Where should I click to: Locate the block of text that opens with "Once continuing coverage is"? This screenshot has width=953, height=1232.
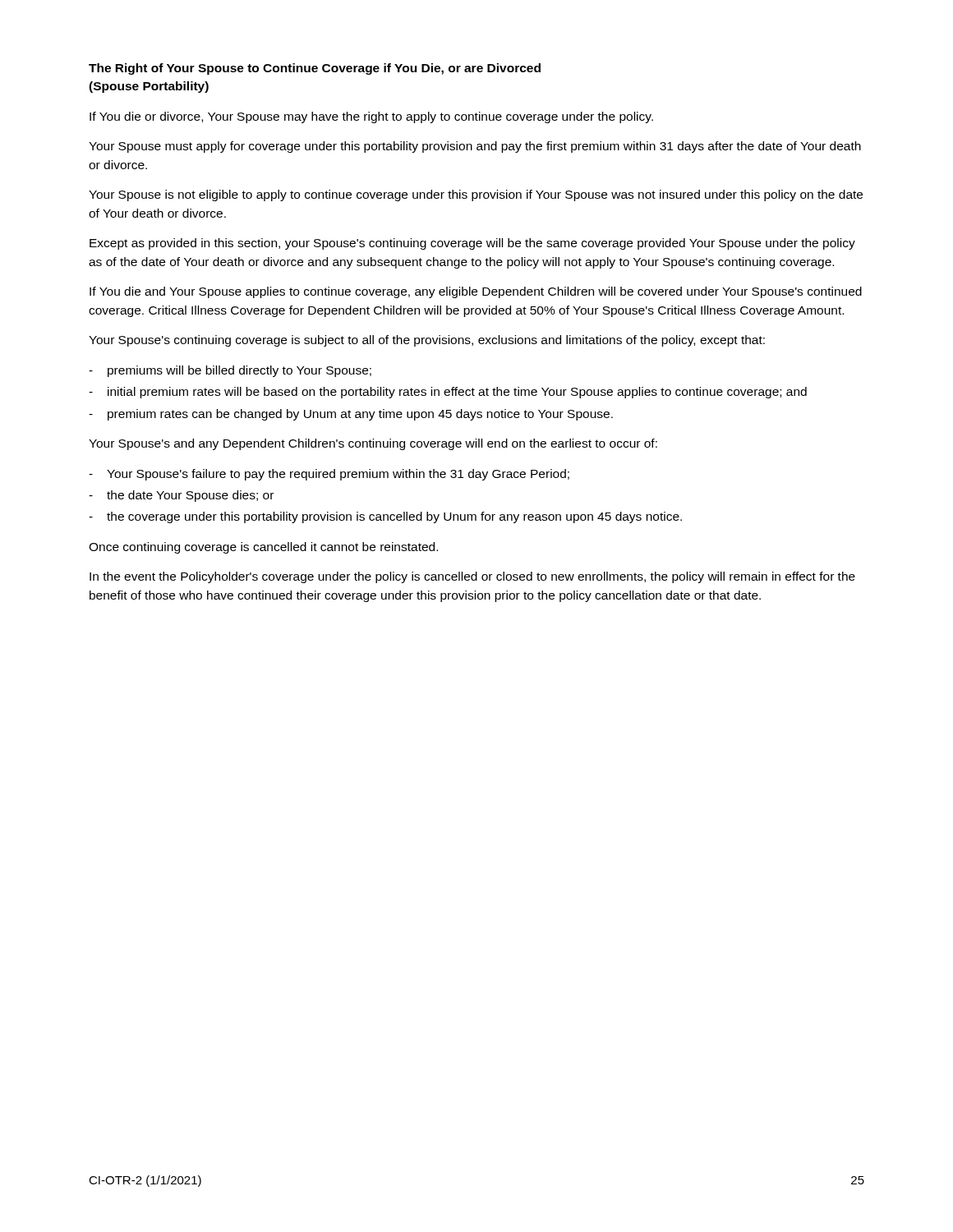pos(264,547)
